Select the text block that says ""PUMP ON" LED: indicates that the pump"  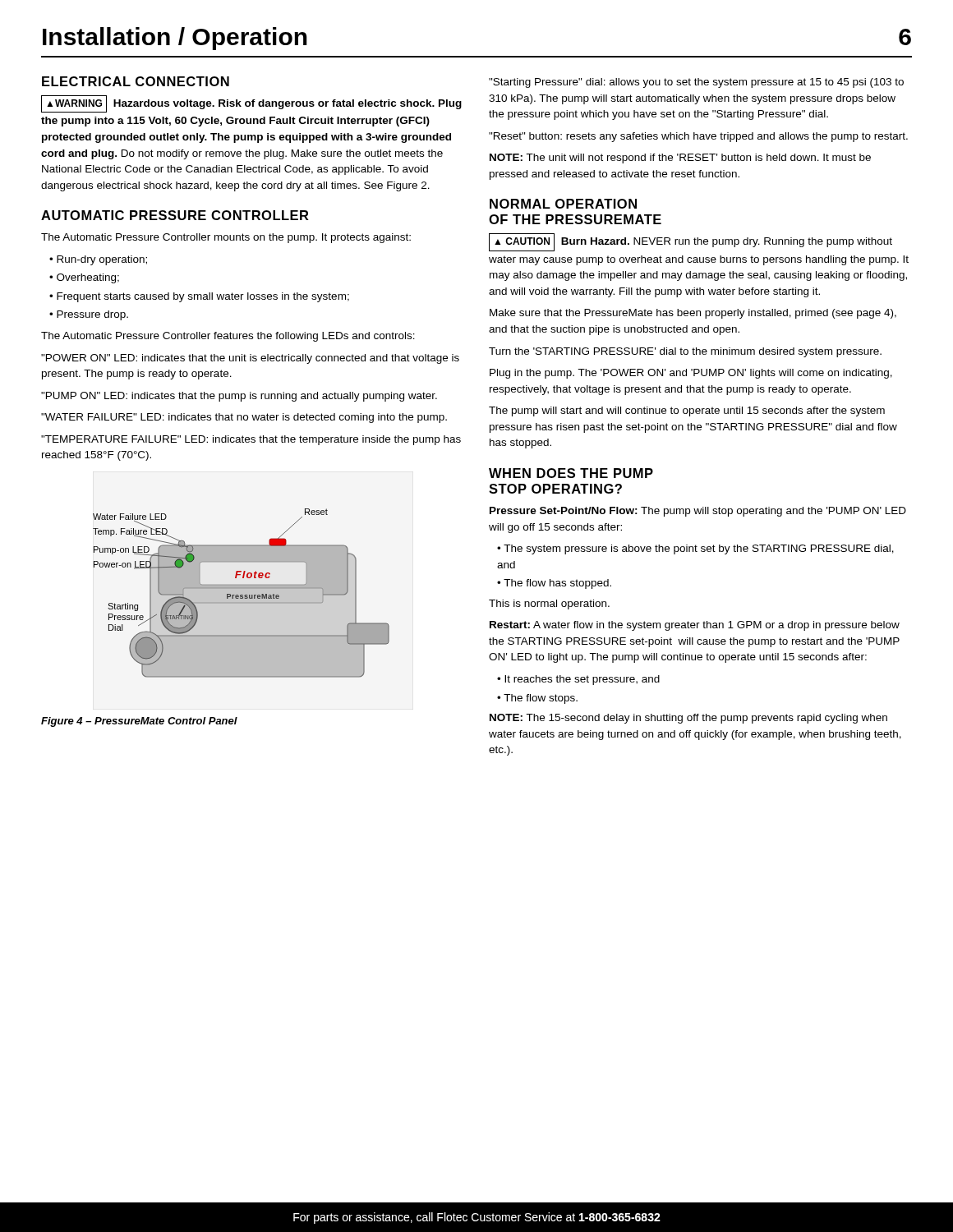pyautogui.click(x=239, y=395)
